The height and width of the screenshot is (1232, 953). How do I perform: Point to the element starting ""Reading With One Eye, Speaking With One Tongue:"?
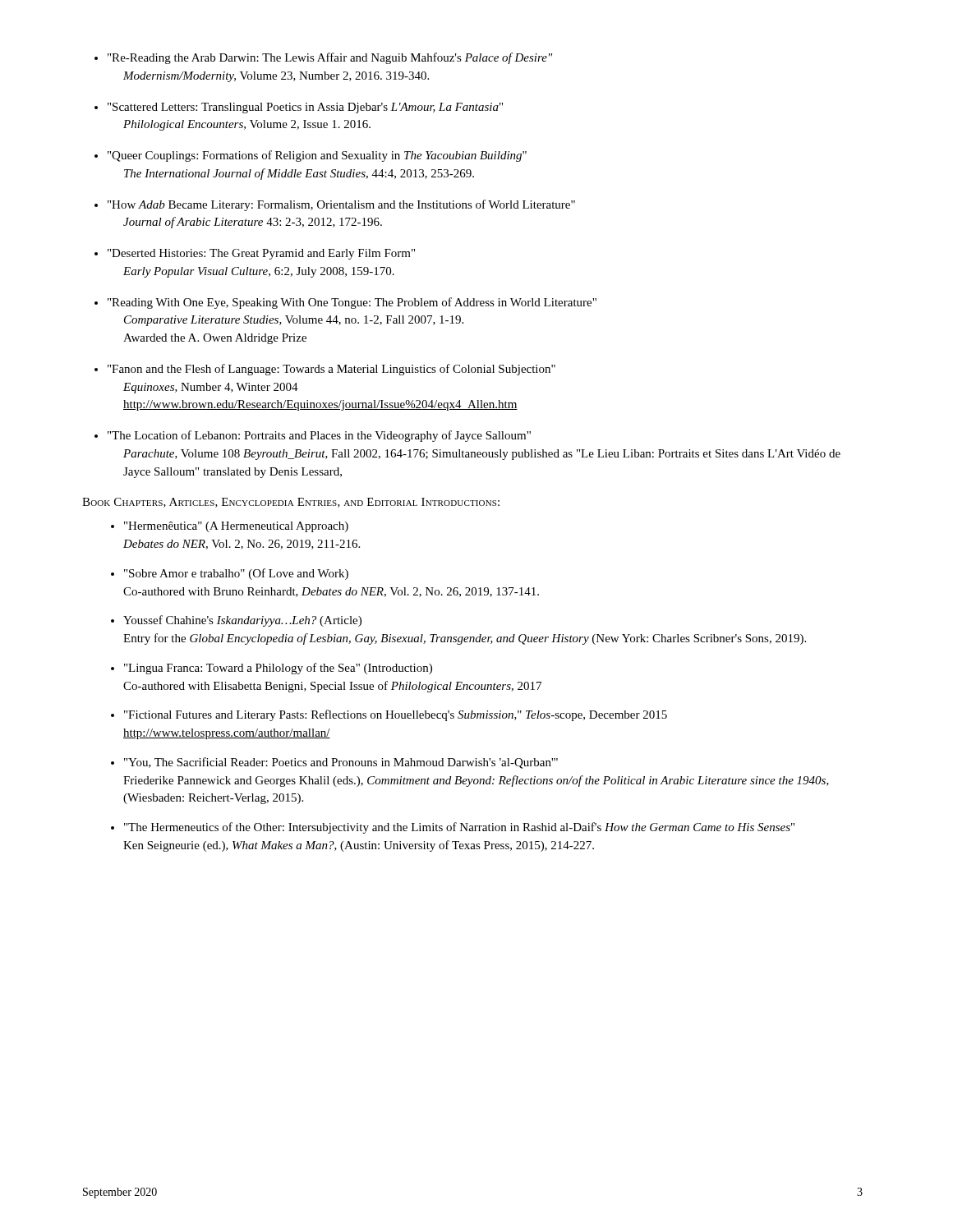point(352,303)
